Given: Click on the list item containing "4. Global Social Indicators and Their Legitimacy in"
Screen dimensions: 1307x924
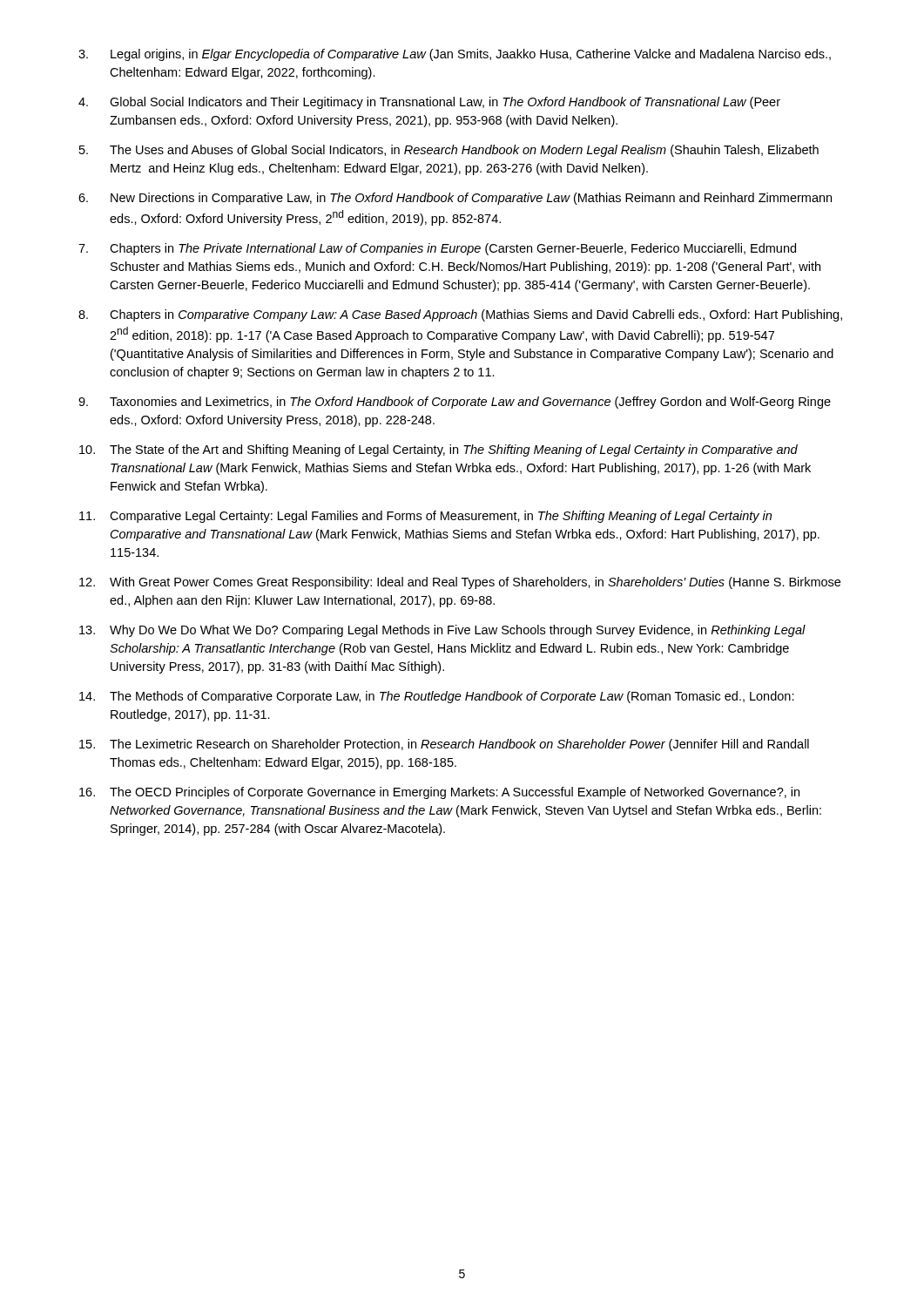Looking at the screenshot, I should click(462, 112).
